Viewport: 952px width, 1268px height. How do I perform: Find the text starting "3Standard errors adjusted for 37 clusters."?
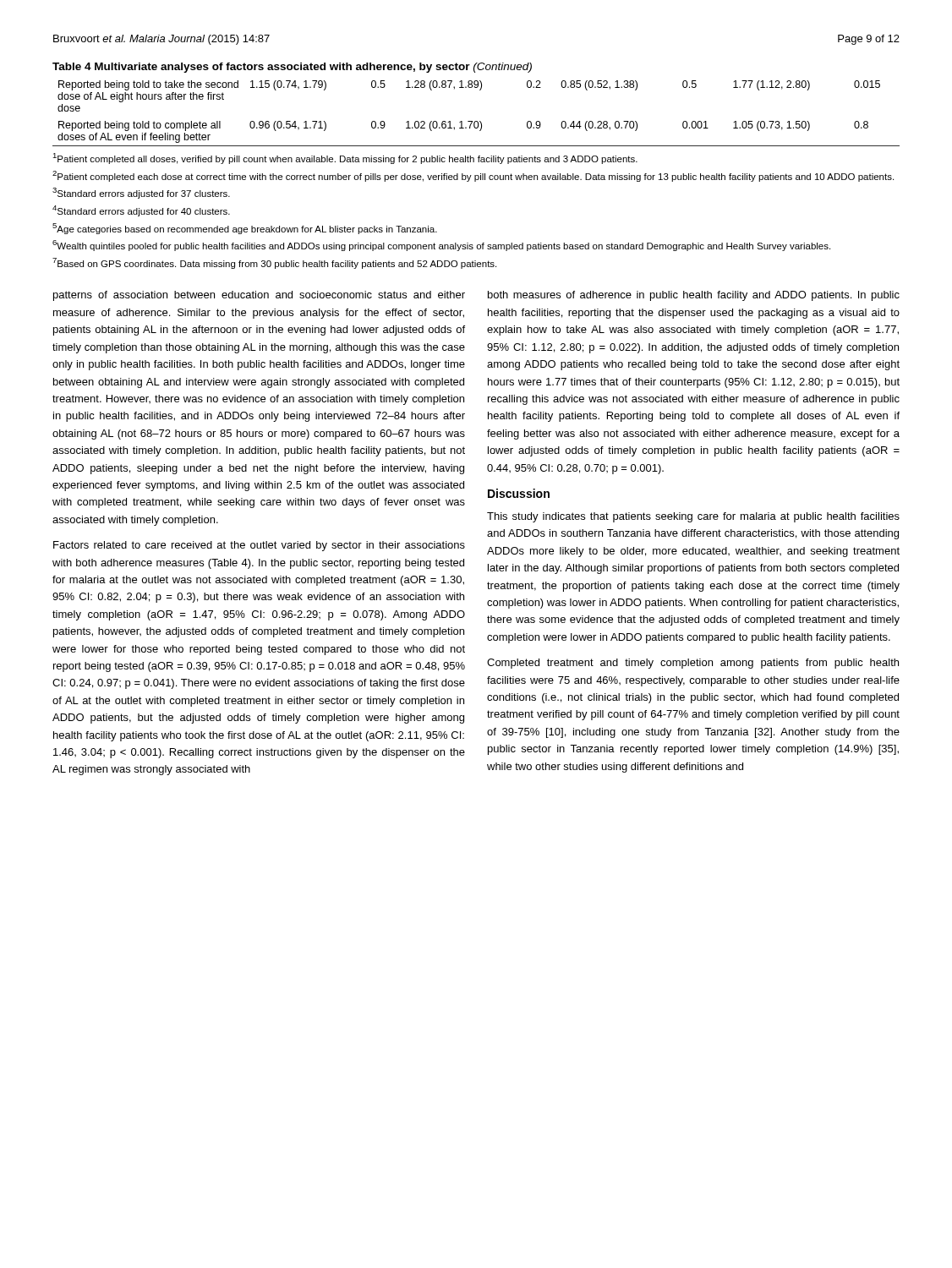(x=141, y=193)
